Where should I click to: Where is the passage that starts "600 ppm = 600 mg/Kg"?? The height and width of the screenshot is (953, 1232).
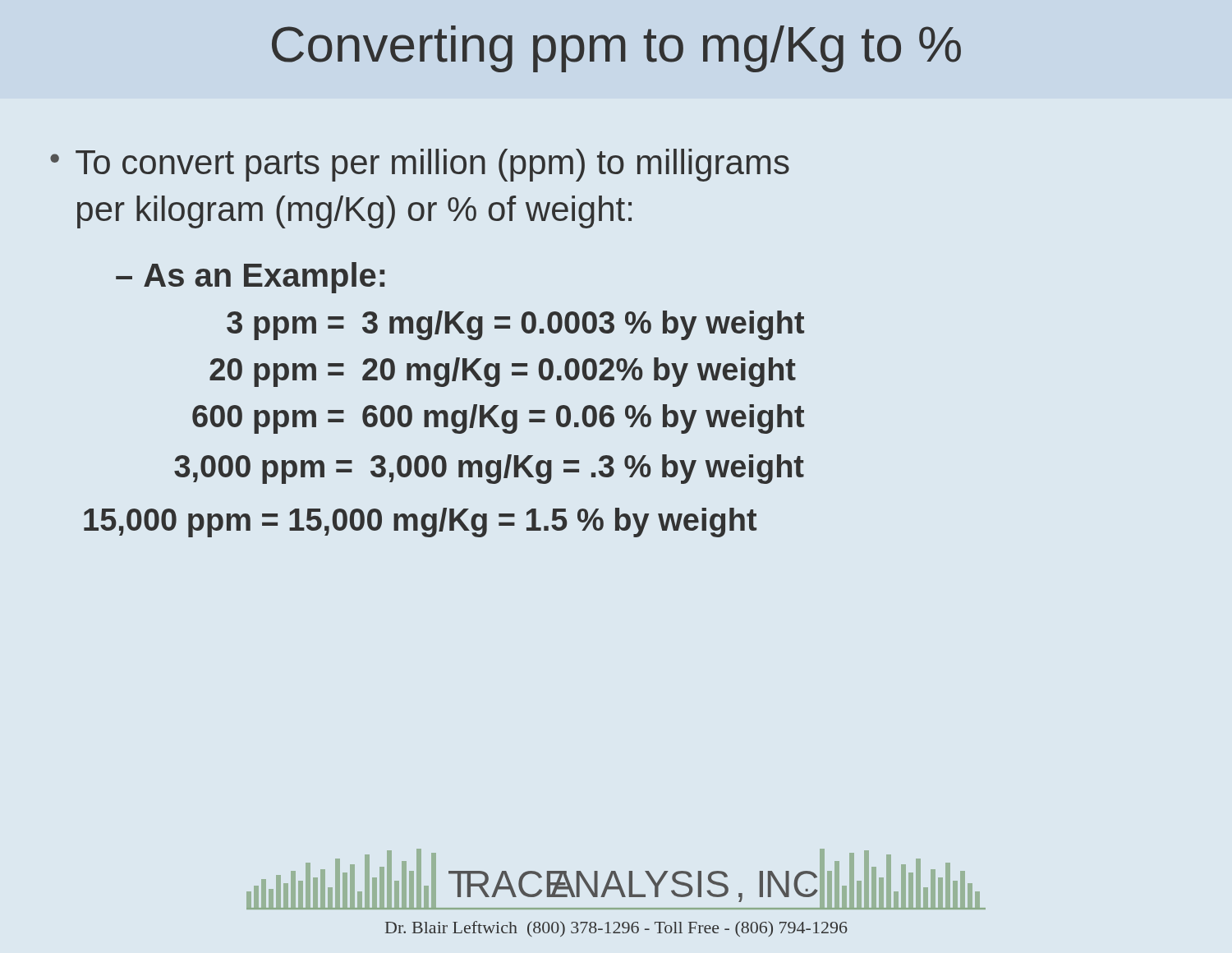(x=484, y=417)
